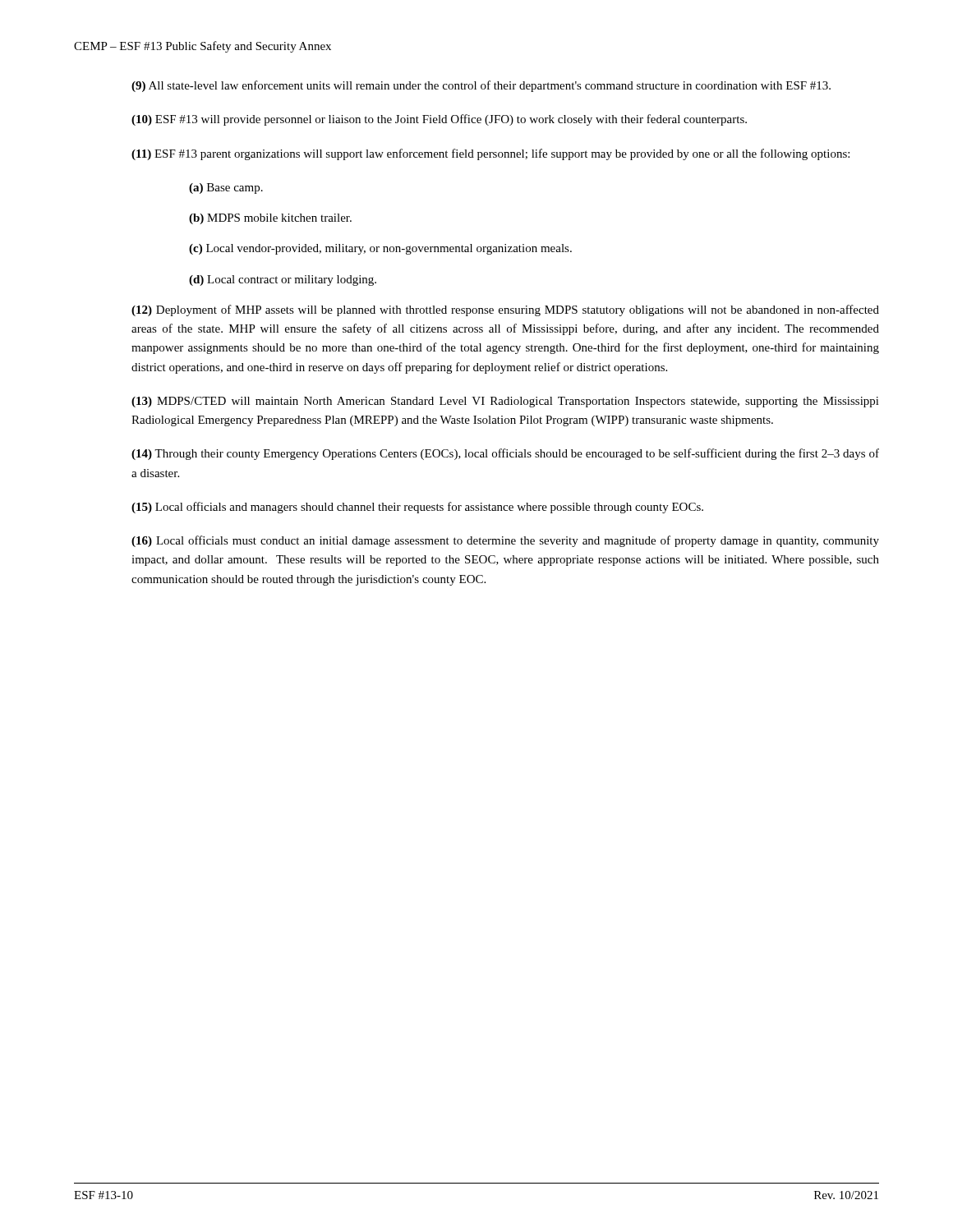Locate the text block that says "(12) Deployment of MHP assets will be planned"
The image size is (953, 1232).
505,338
